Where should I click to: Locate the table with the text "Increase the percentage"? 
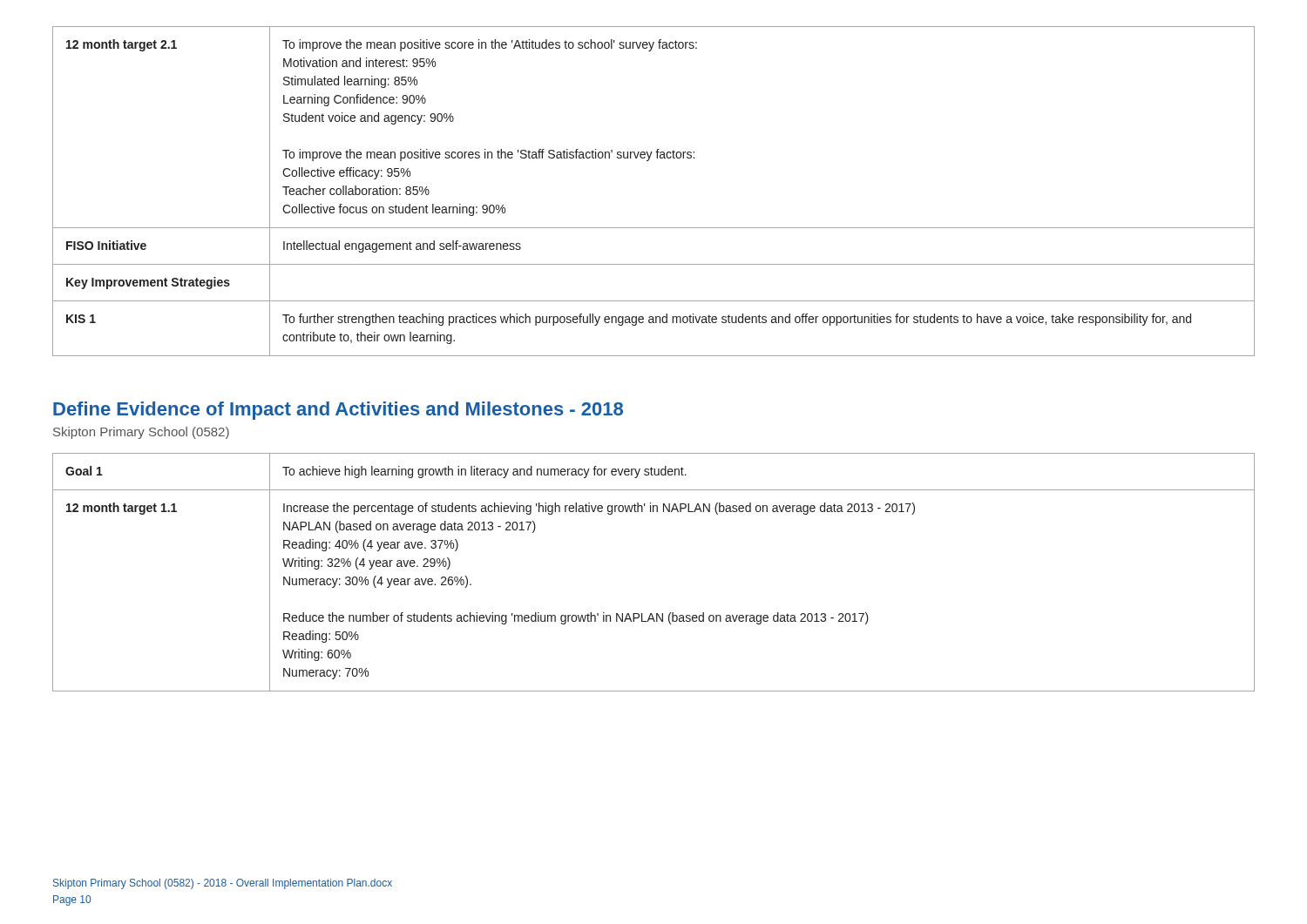coord(654,572)
